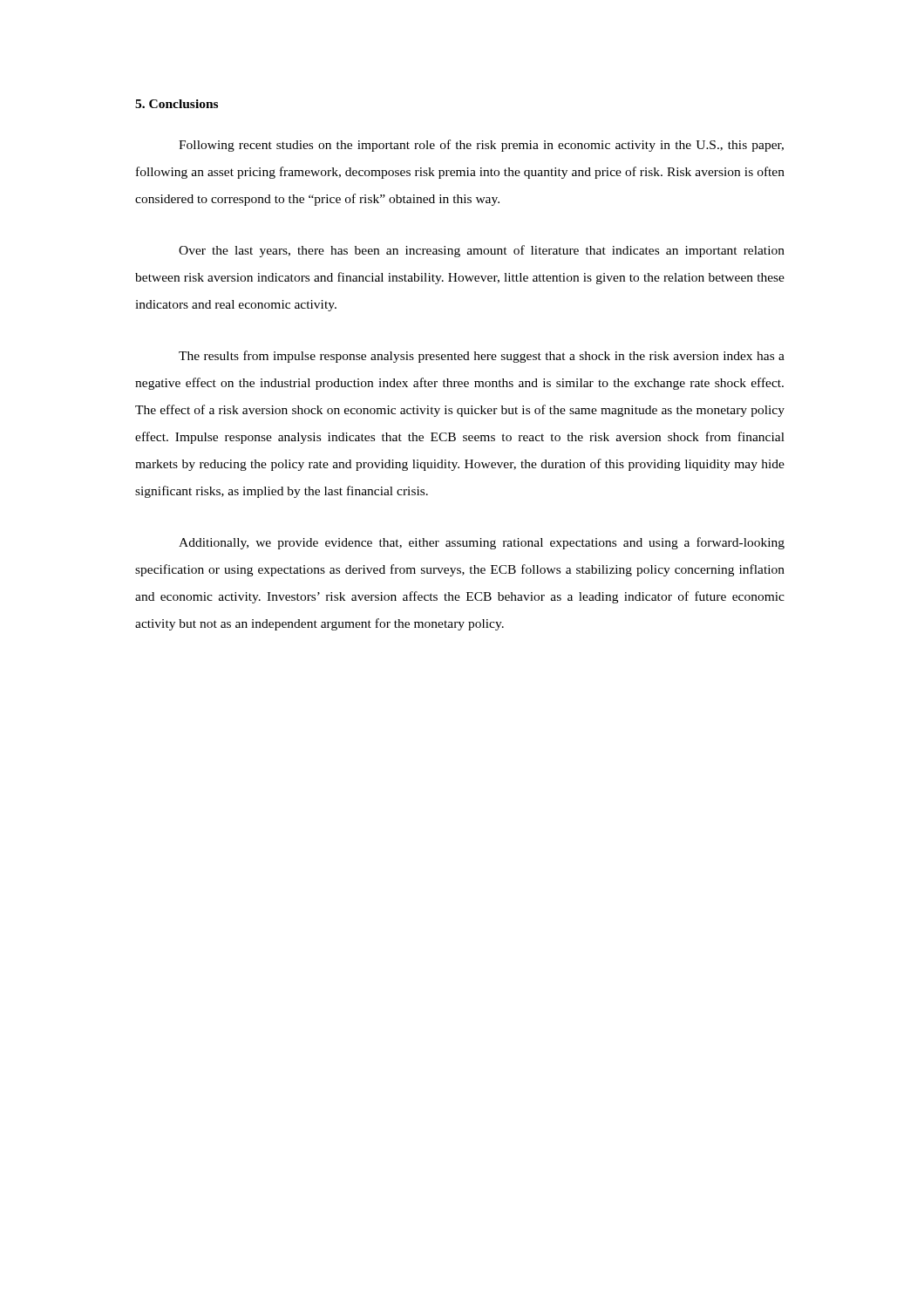Find the passage starting "The results from"
Viewport: 924px width, 1308px height.
coord(460,423)
